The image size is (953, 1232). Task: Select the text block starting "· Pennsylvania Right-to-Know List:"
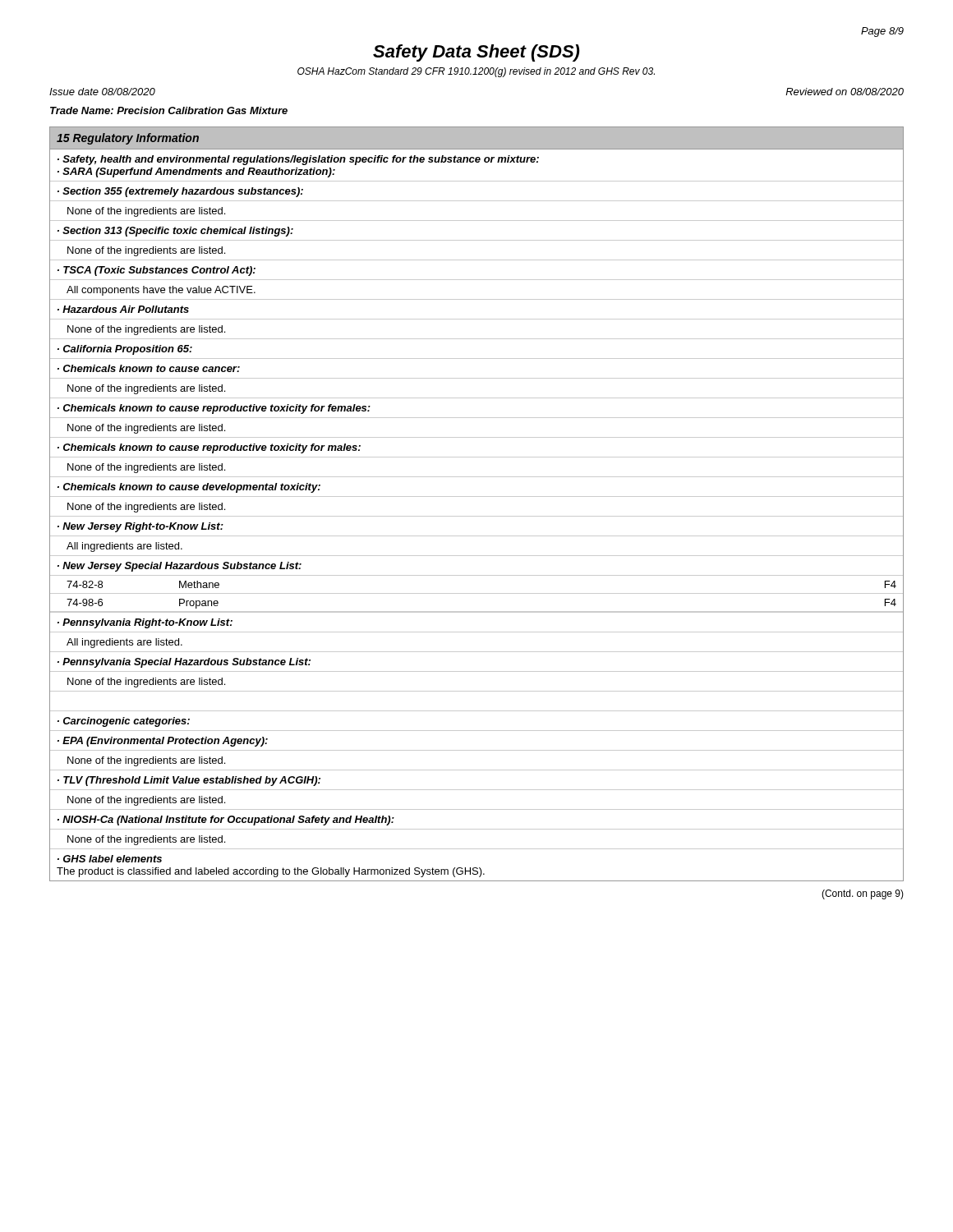(145, 622)
